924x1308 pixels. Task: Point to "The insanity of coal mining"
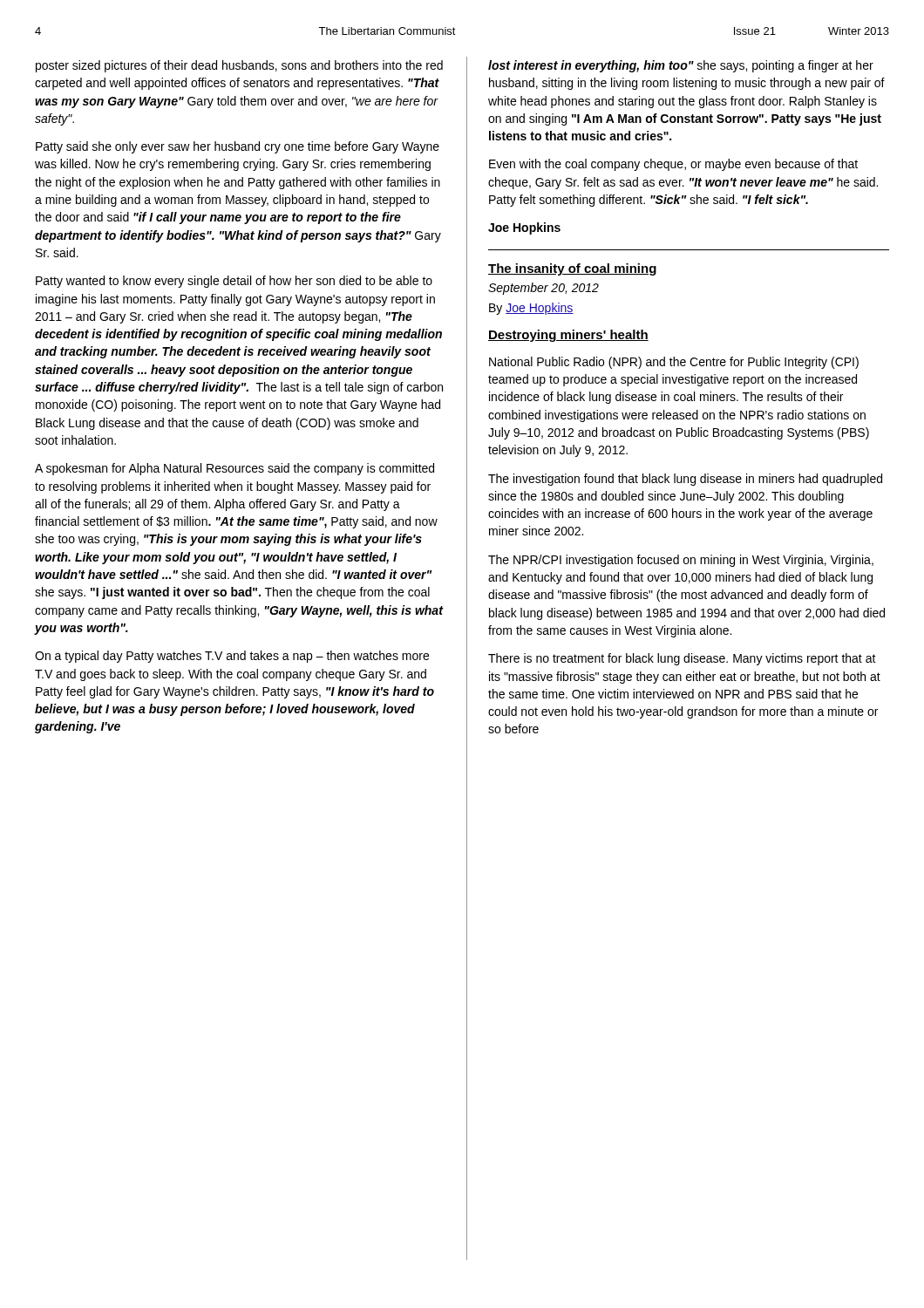click(572, 269)
